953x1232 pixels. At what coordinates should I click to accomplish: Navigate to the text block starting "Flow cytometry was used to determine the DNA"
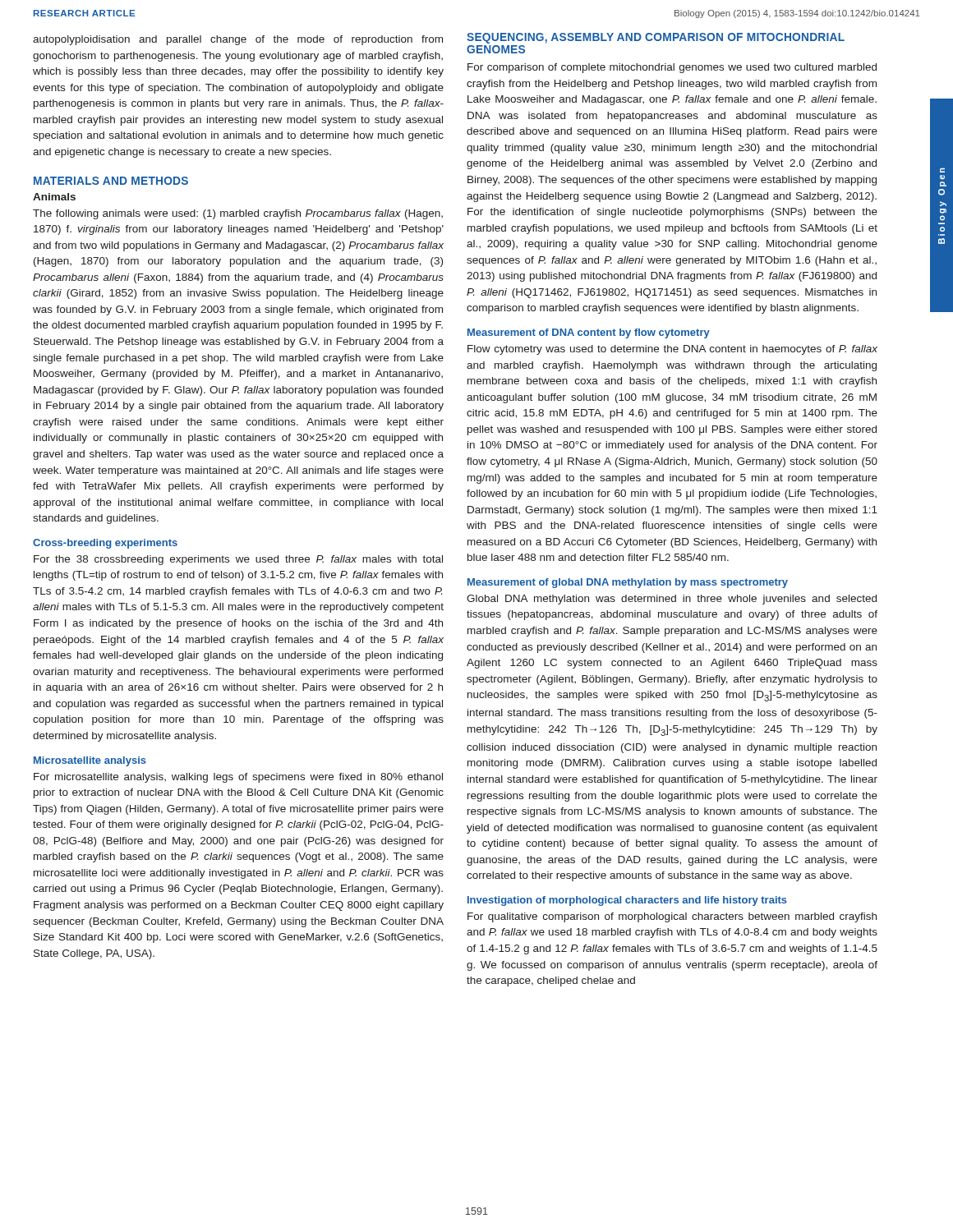click(x=672, y=453)
